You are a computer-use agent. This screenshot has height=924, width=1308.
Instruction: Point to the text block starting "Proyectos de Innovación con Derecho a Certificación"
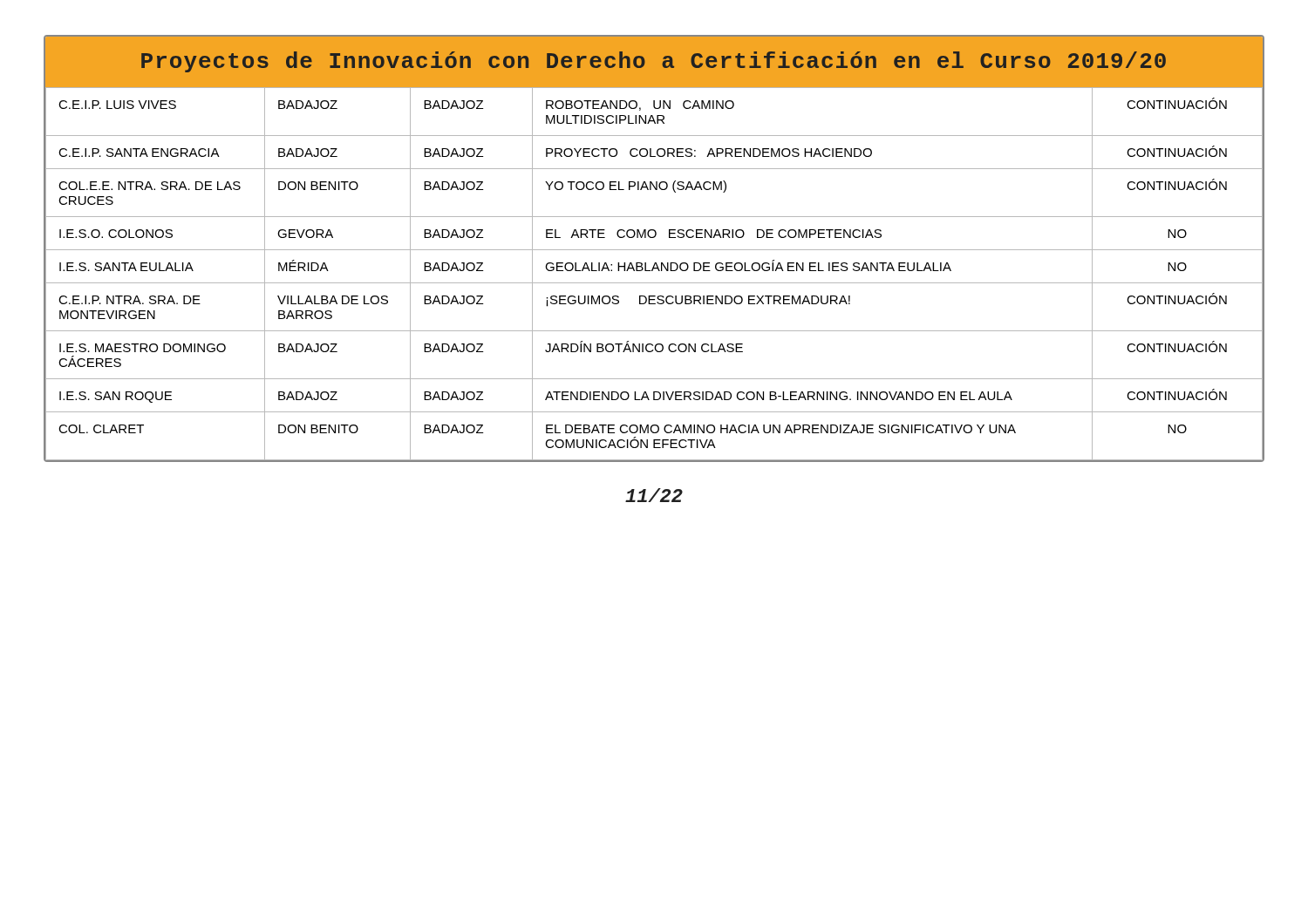[654, 248]
